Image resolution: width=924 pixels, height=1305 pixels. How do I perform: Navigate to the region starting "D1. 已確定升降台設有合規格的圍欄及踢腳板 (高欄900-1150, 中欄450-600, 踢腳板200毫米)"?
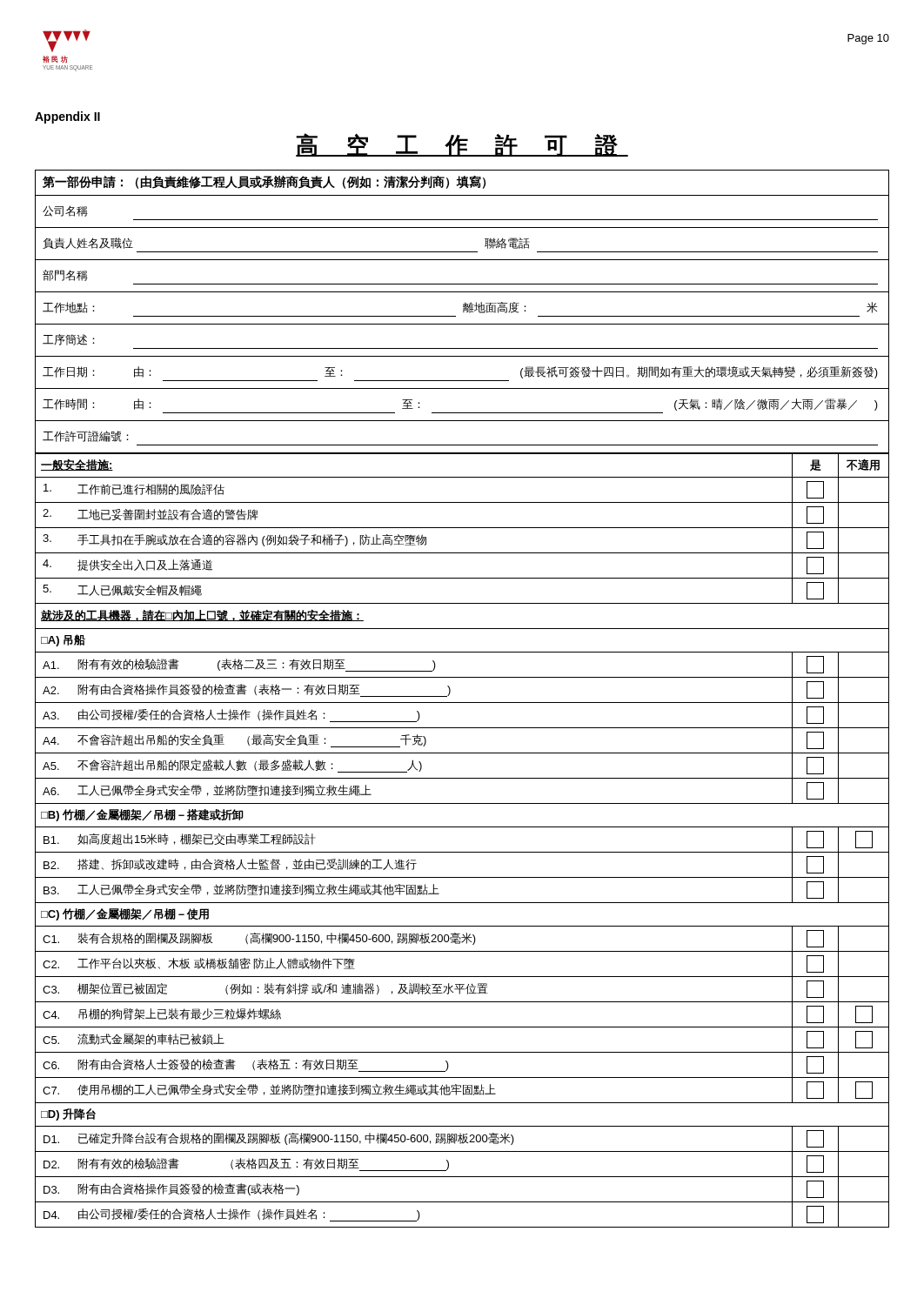click(462, 1139)
